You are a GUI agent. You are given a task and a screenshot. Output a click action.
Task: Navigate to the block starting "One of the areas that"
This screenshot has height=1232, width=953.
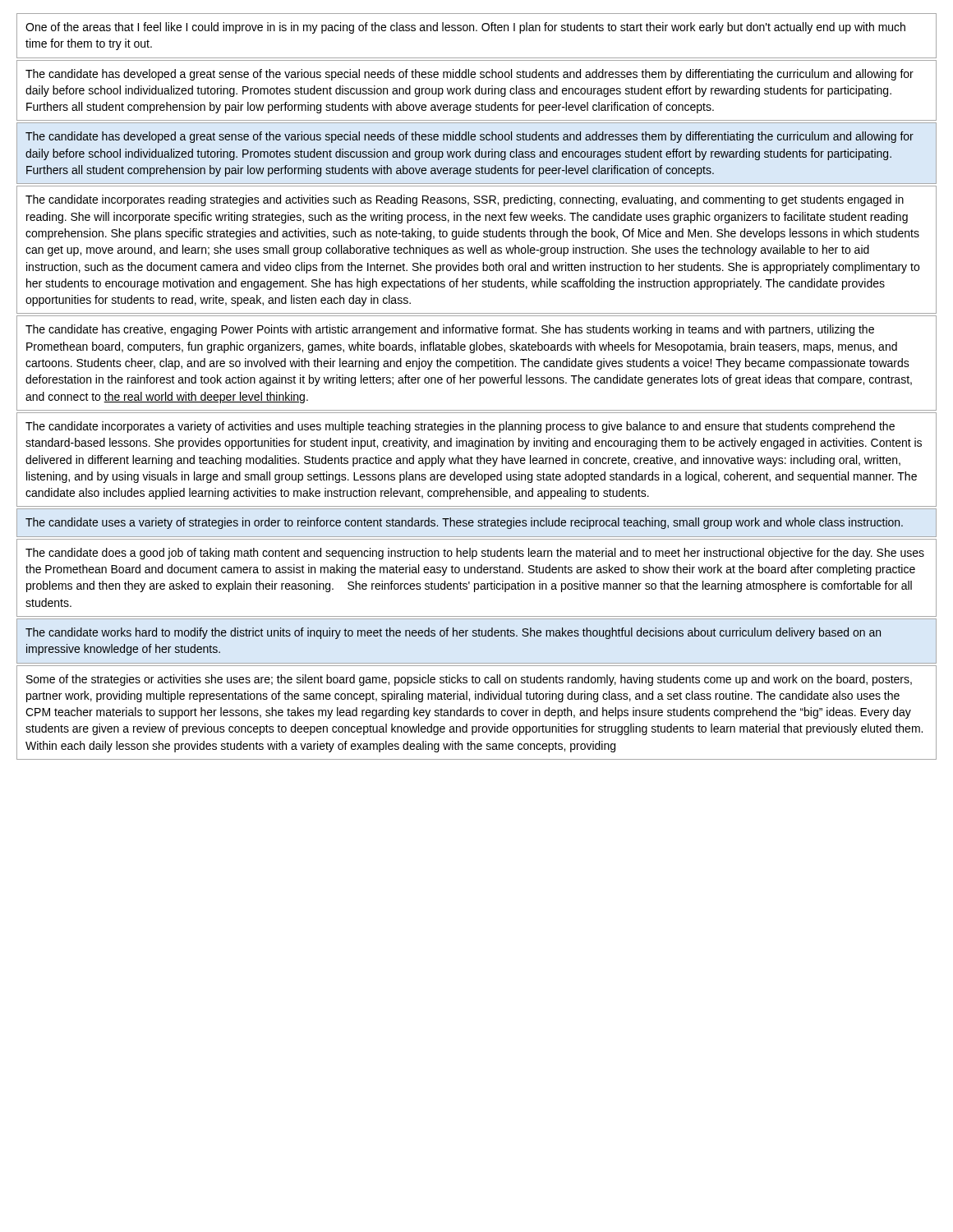pos(466,35)
